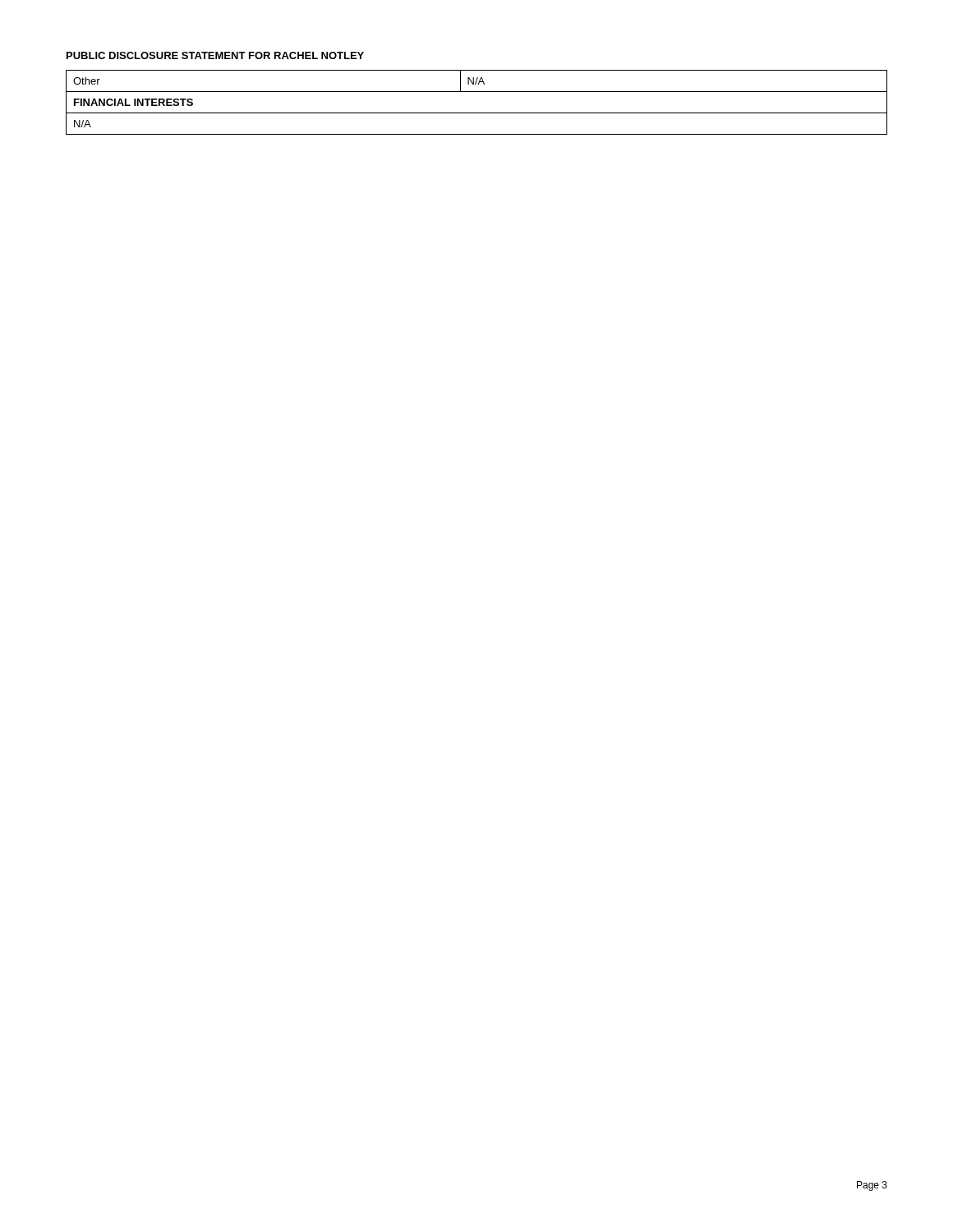Image resolution: width=953 pixels, height=1232 pixels.
Task: Select the table that reads "FINANCIAL INTERESTS"
Action: [x=476, y=102]
